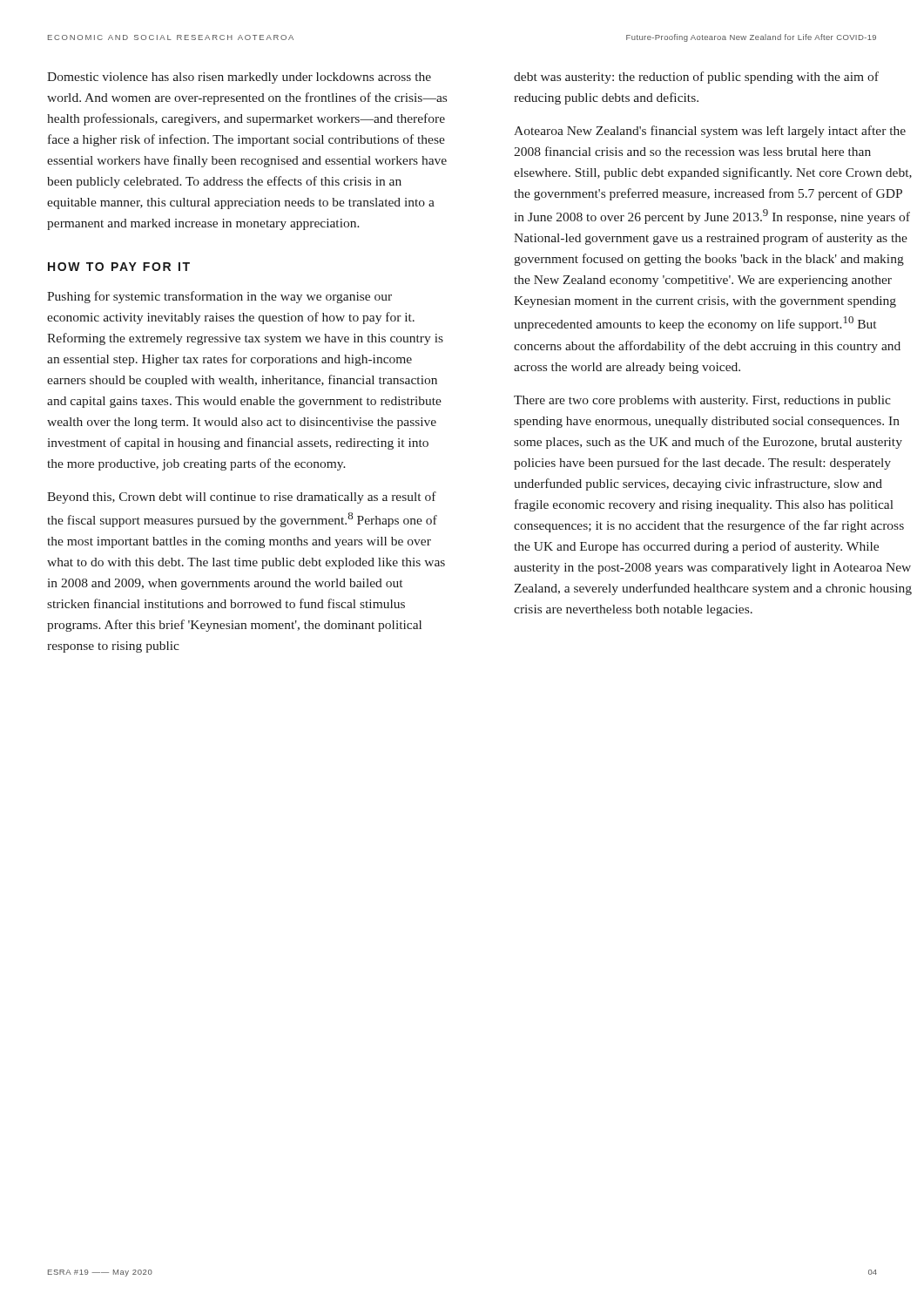
Task: Find the text block that says "Domestic violence has also risen markedly"
Action: point(247,150)
